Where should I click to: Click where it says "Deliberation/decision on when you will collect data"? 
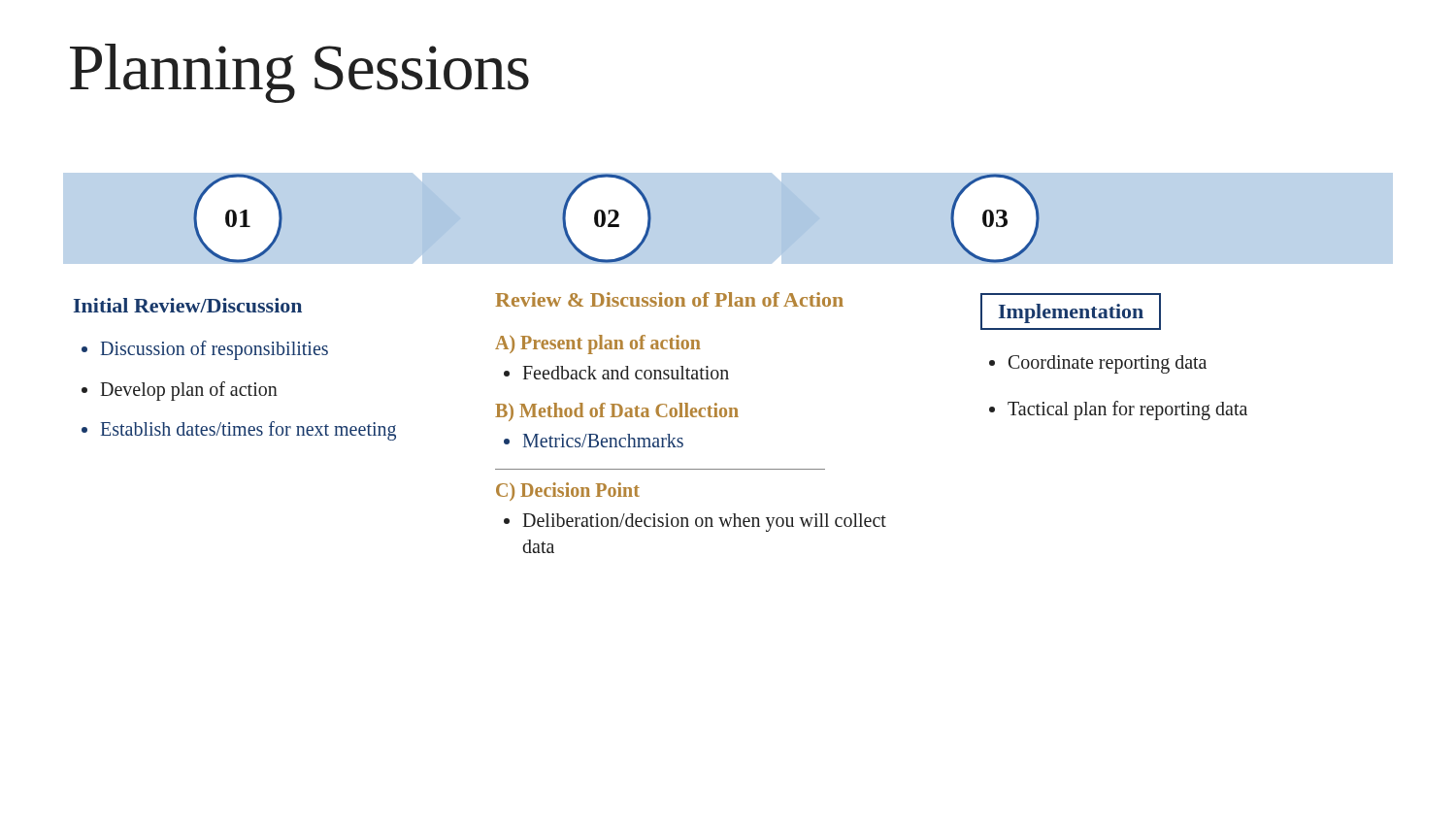click(704, 533)
